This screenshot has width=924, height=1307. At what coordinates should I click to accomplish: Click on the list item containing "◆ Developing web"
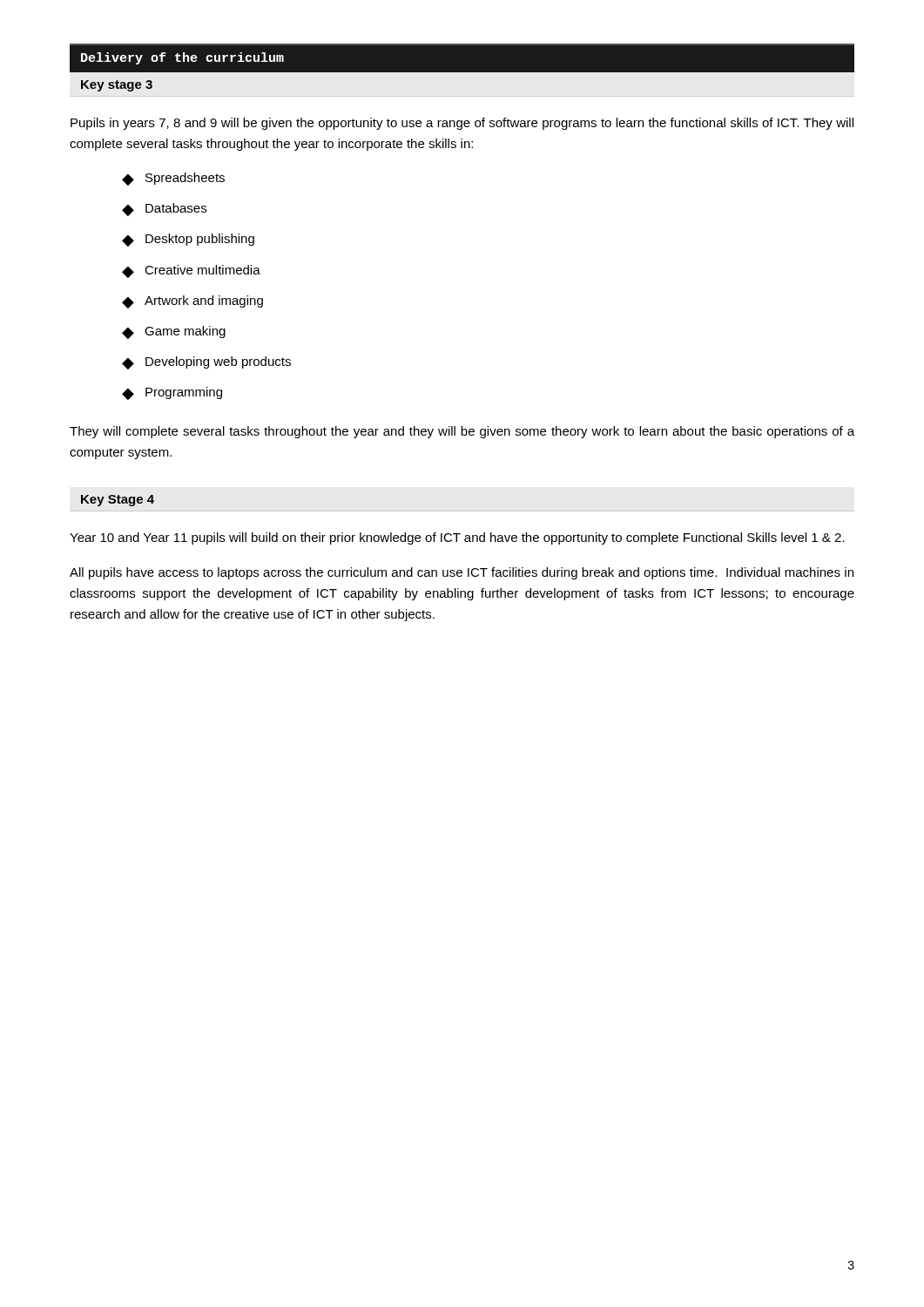point(207,363)
